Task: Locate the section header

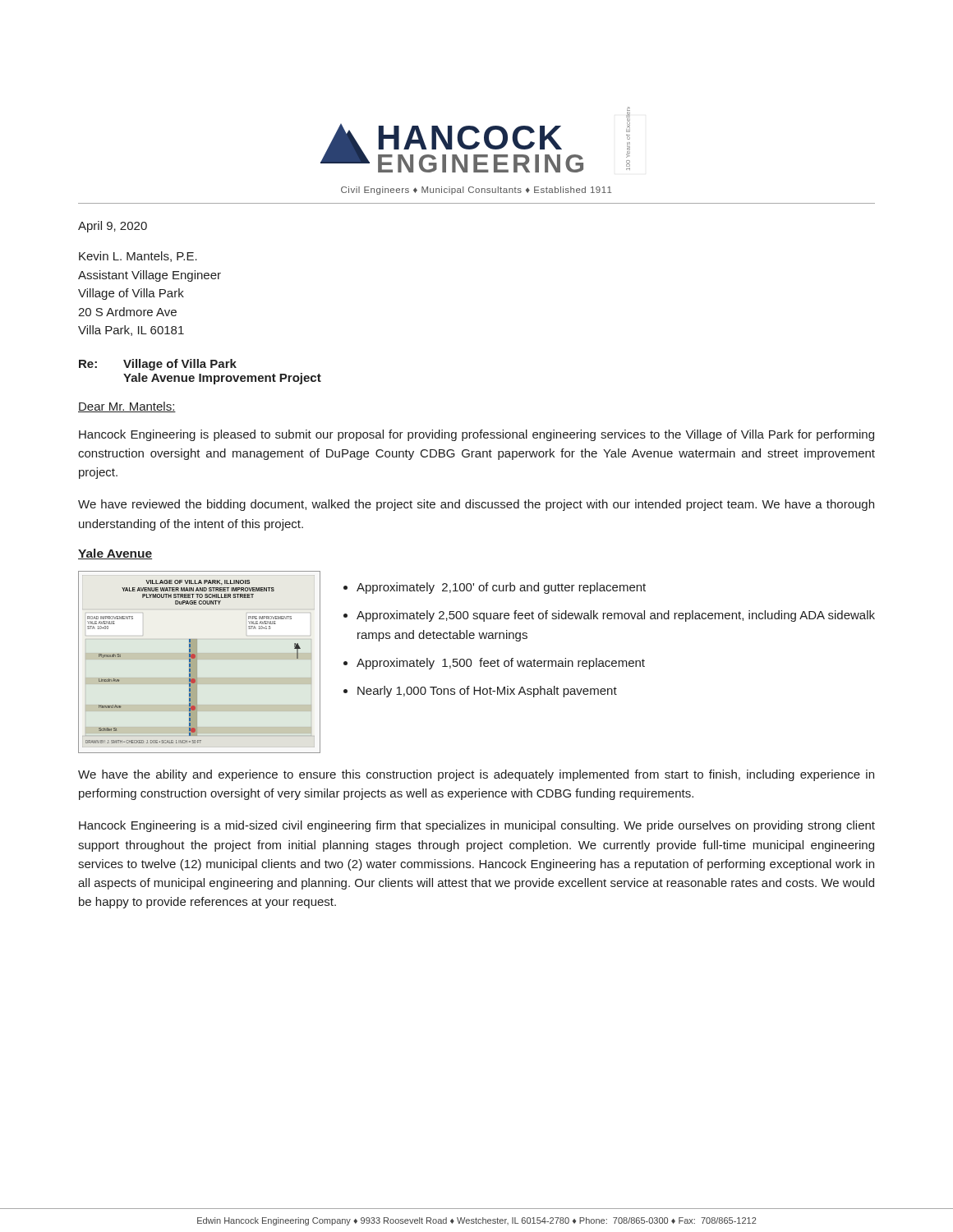Action: tap(115, 553)
